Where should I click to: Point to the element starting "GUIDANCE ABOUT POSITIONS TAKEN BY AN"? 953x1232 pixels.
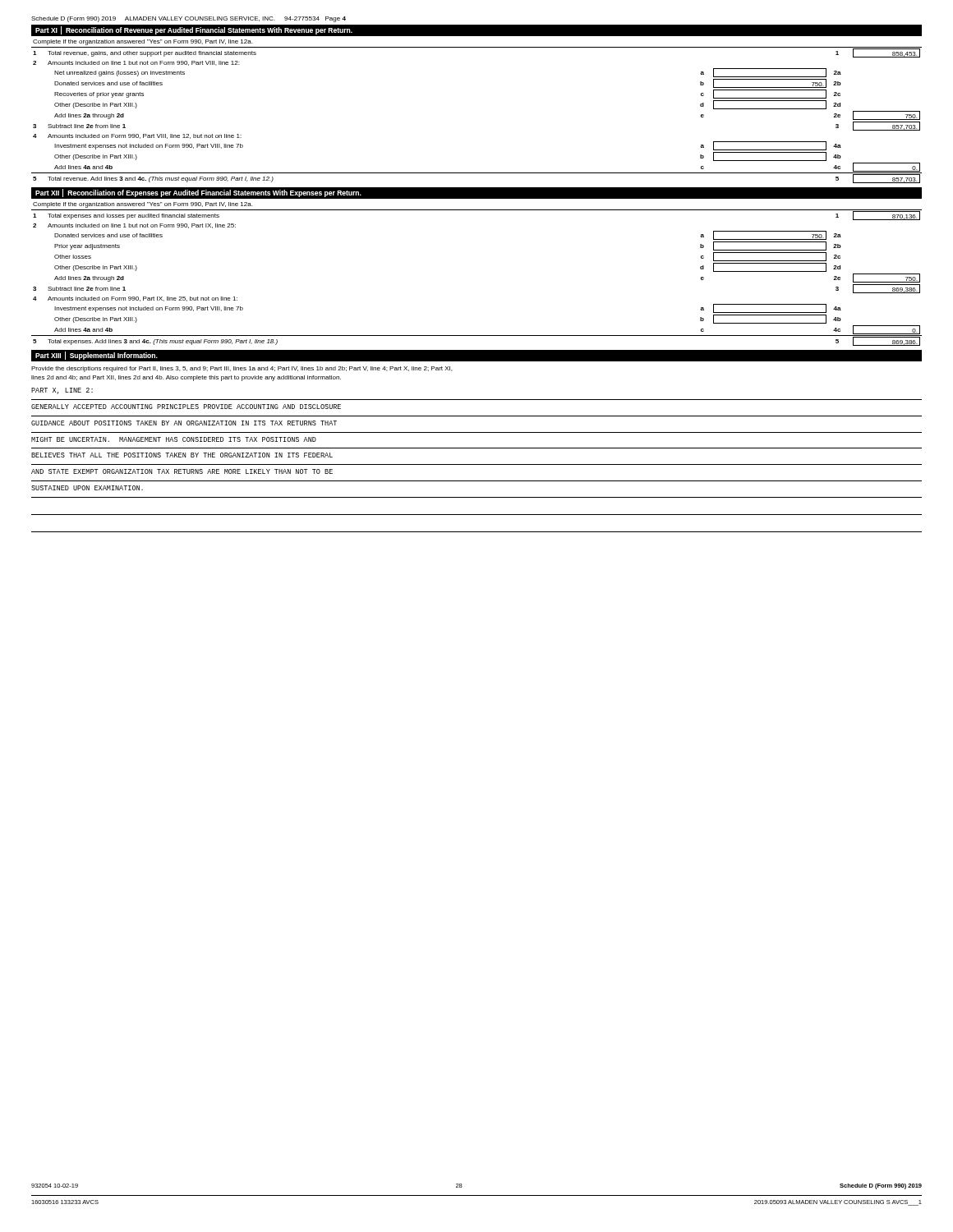pos(184,424)
